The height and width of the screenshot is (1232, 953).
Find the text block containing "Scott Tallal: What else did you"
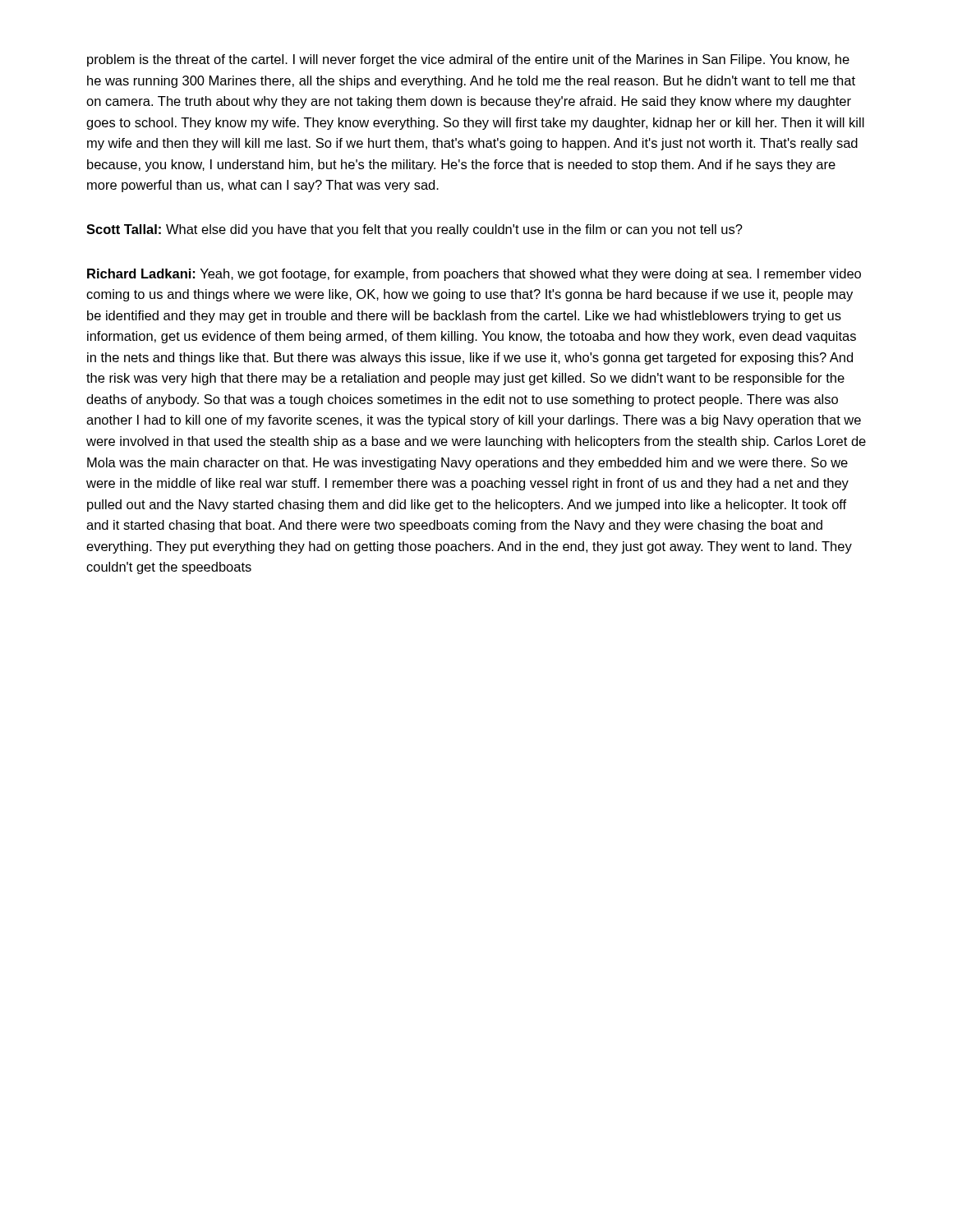tap(414, 229)
